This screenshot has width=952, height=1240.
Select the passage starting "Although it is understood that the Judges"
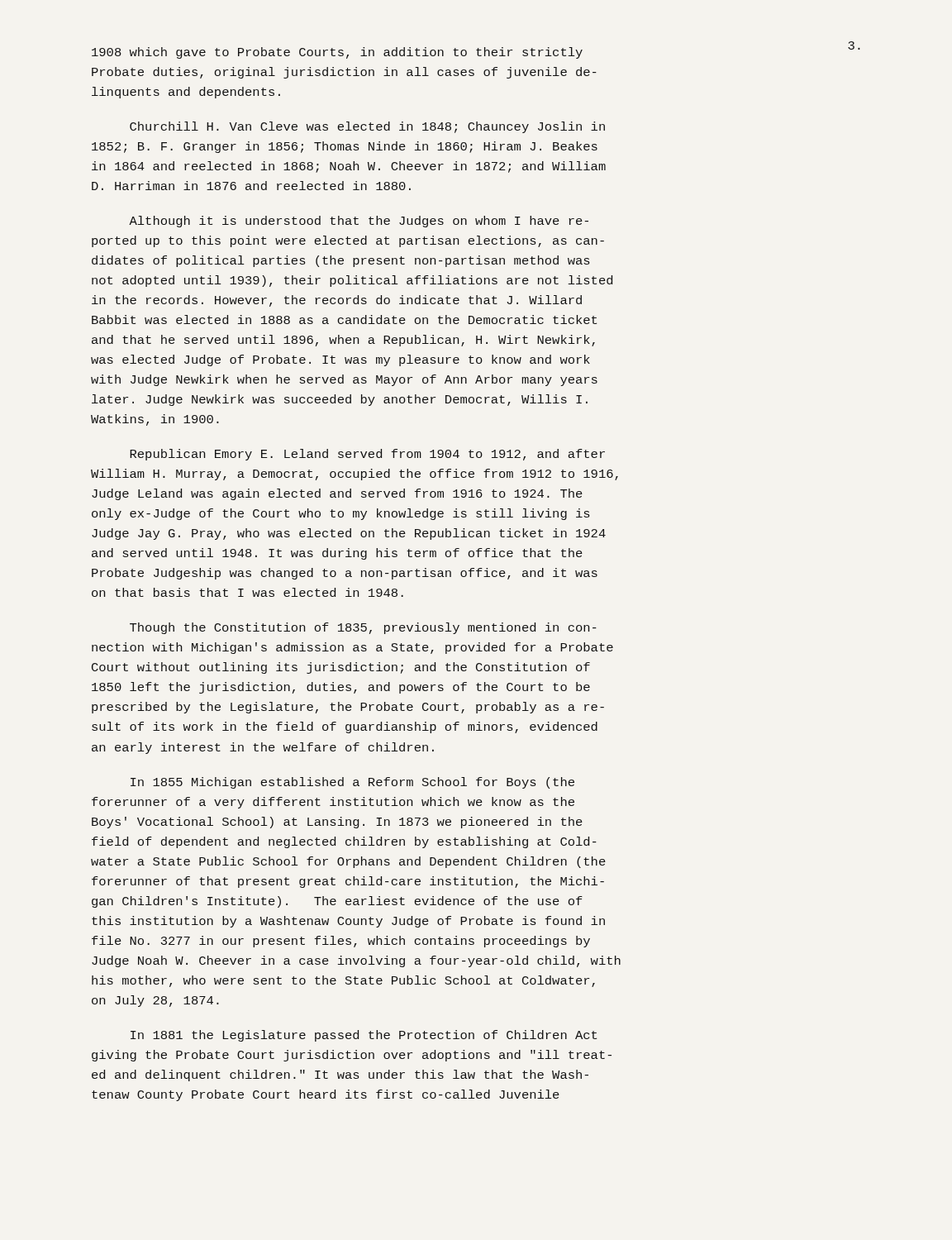(x=479, y=321)
